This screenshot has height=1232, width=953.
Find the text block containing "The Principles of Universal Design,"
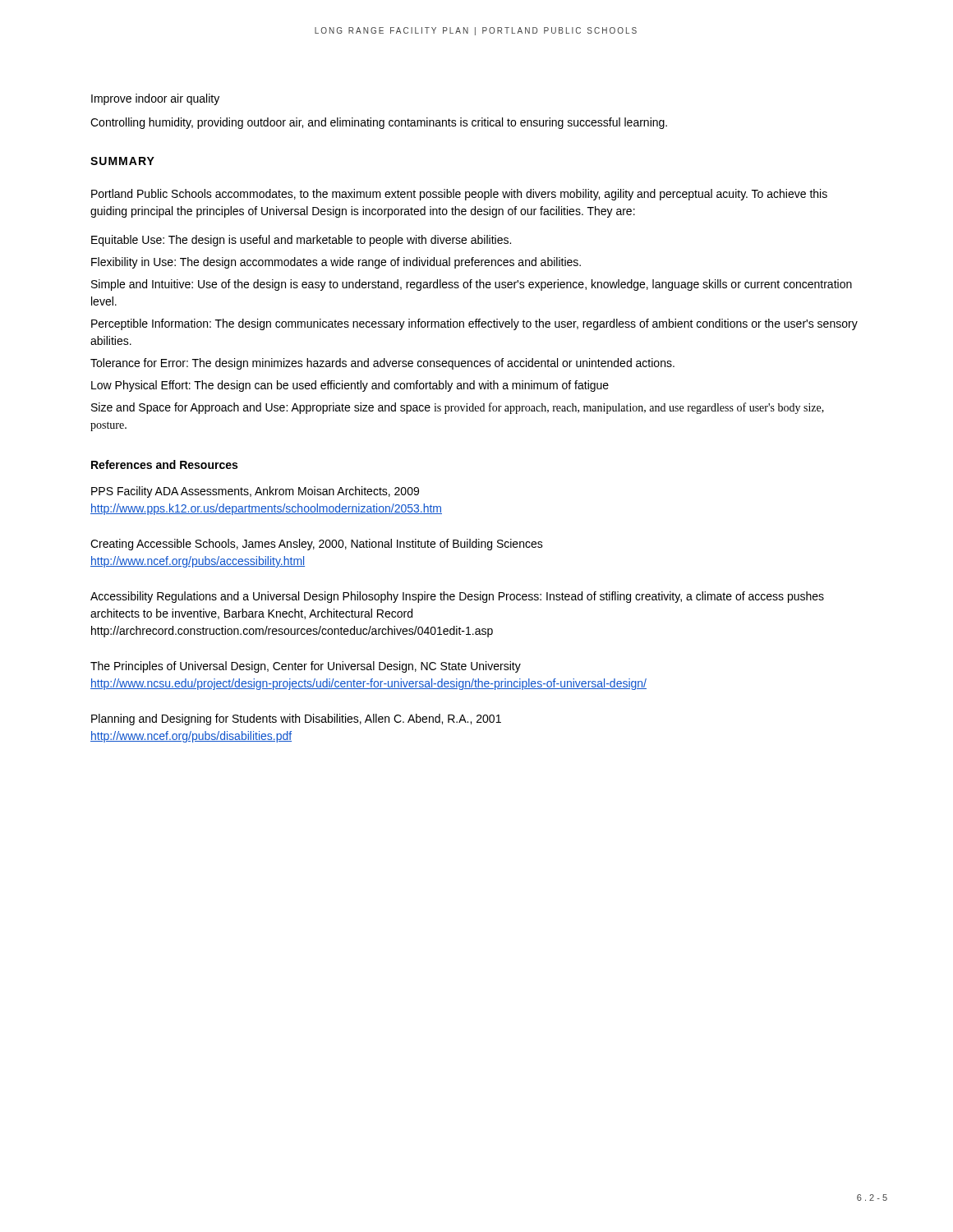(x=368, y=675)
